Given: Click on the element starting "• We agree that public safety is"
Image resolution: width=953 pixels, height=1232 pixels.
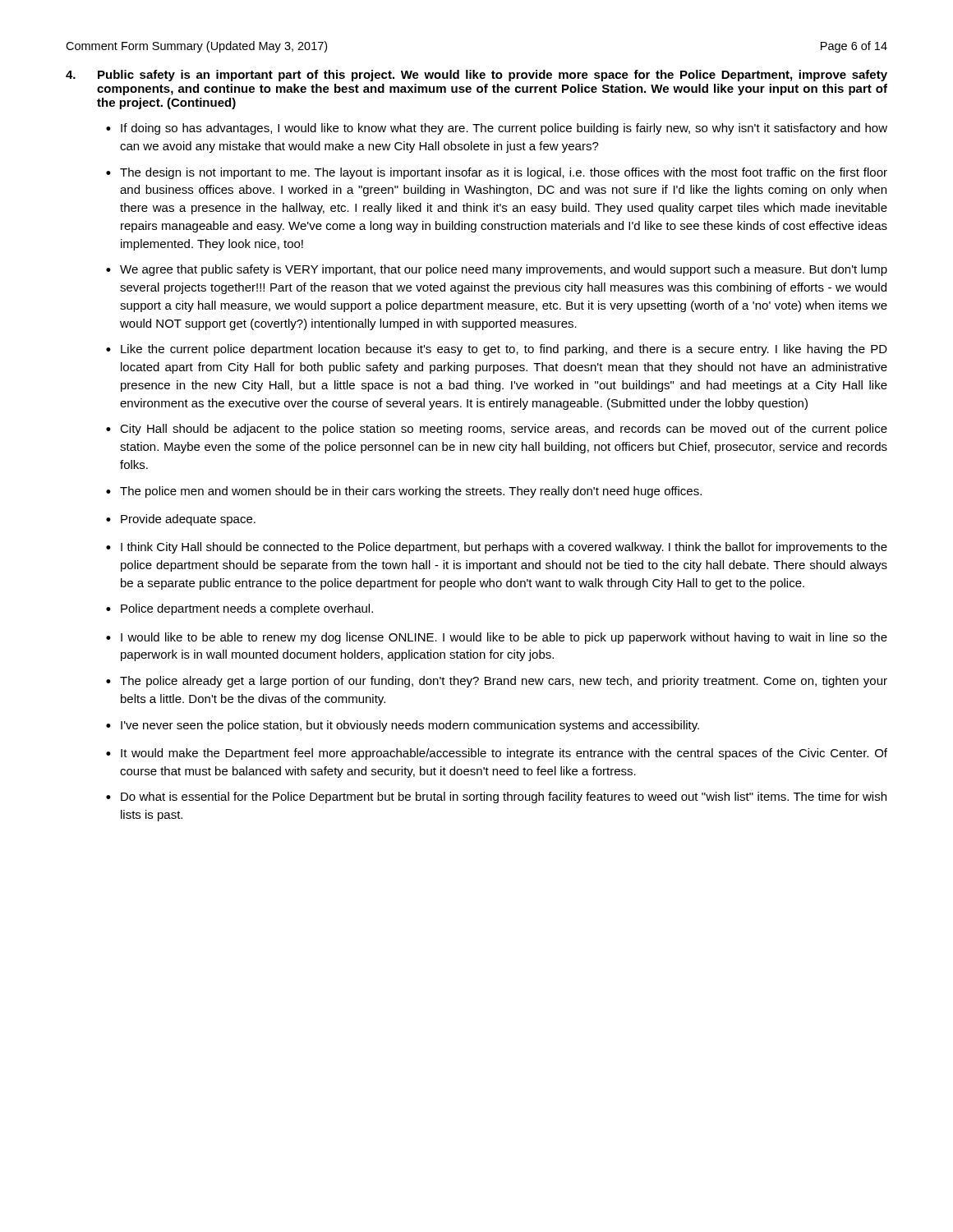Looking at the screenshot, I should [x=492, y=296].
